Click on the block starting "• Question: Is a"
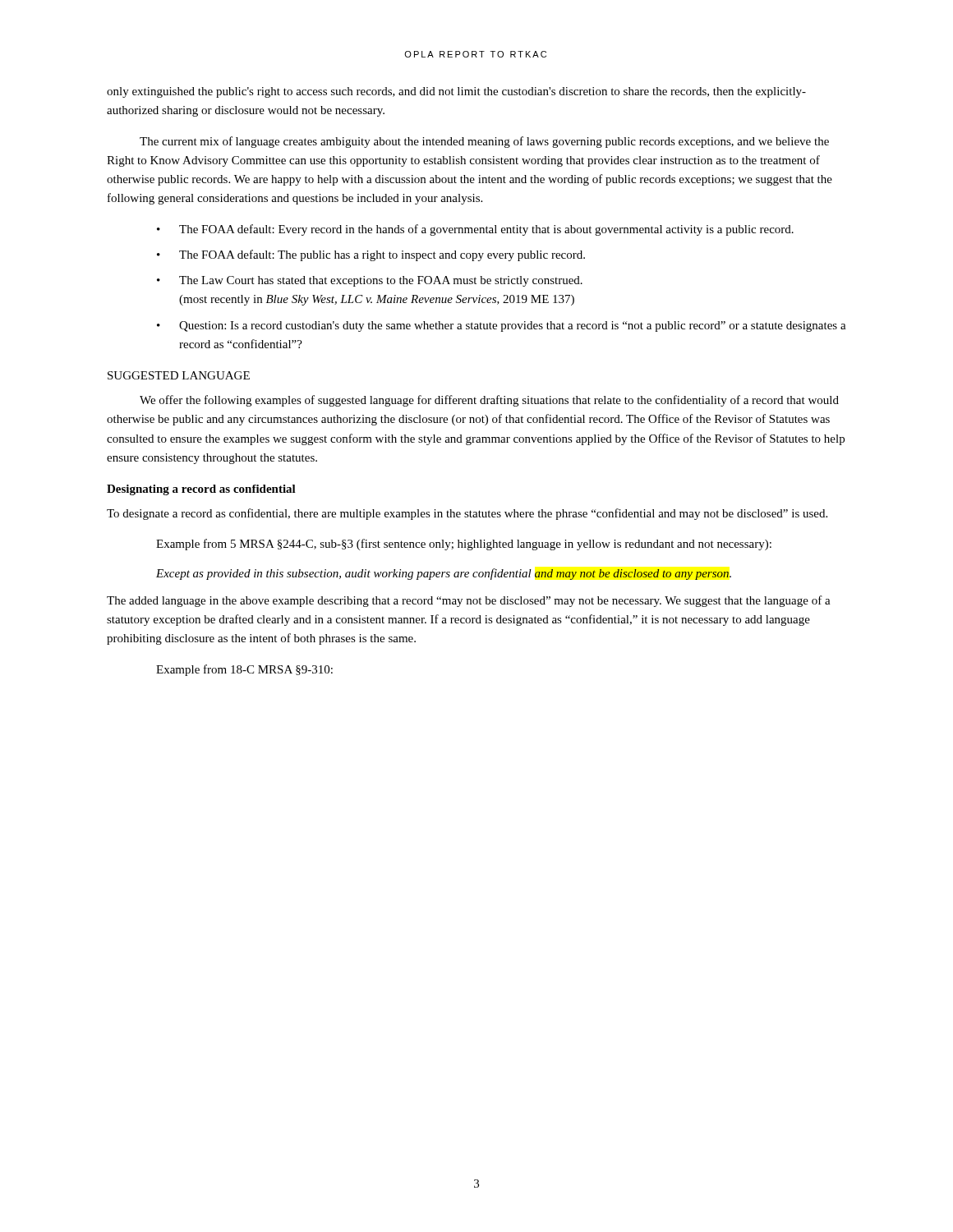The height and width of the screenshot is (1232, 953). coord(501,335)
